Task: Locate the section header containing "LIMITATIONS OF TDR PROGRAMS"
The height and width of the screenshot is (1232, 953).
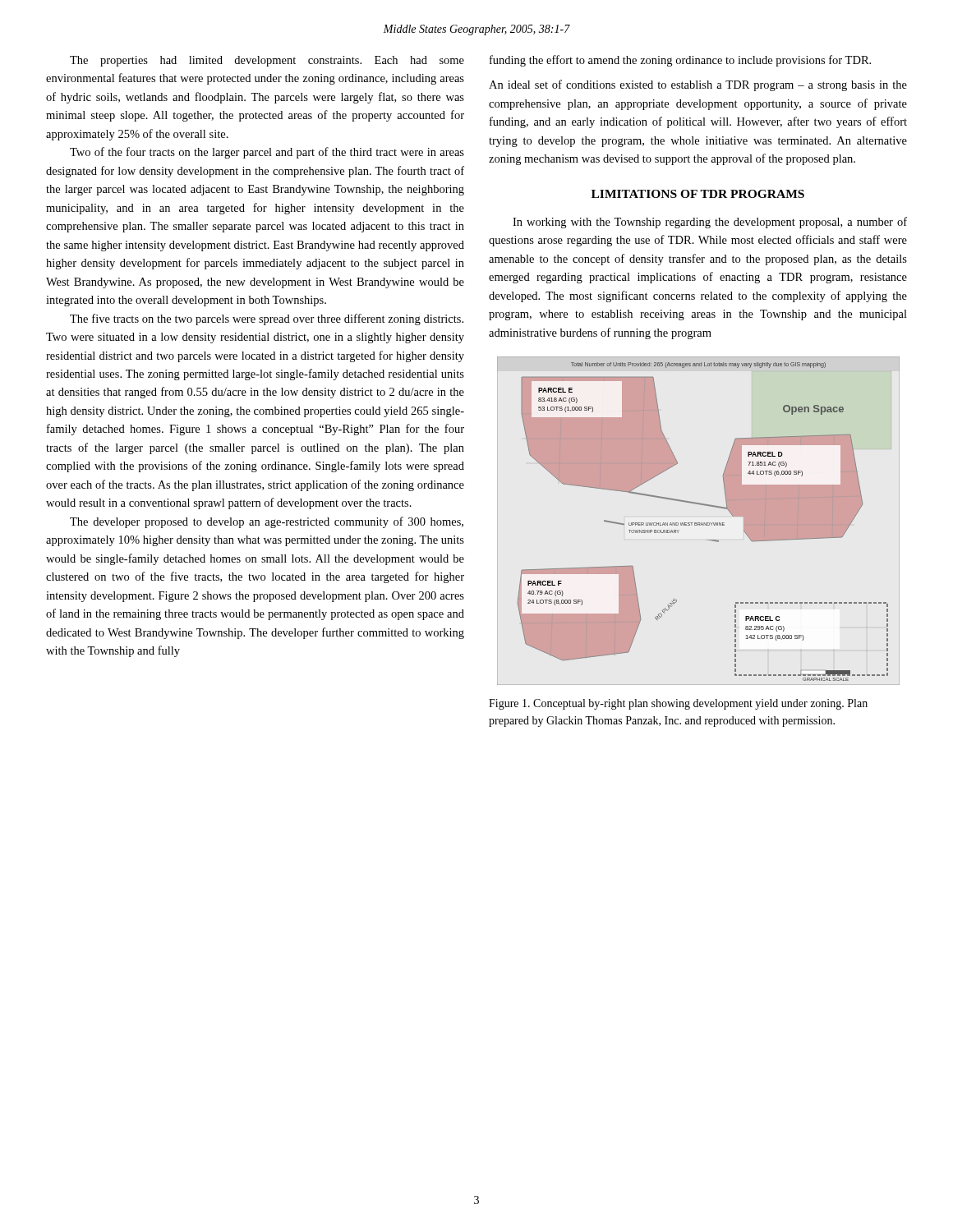Action: (698, 193)
